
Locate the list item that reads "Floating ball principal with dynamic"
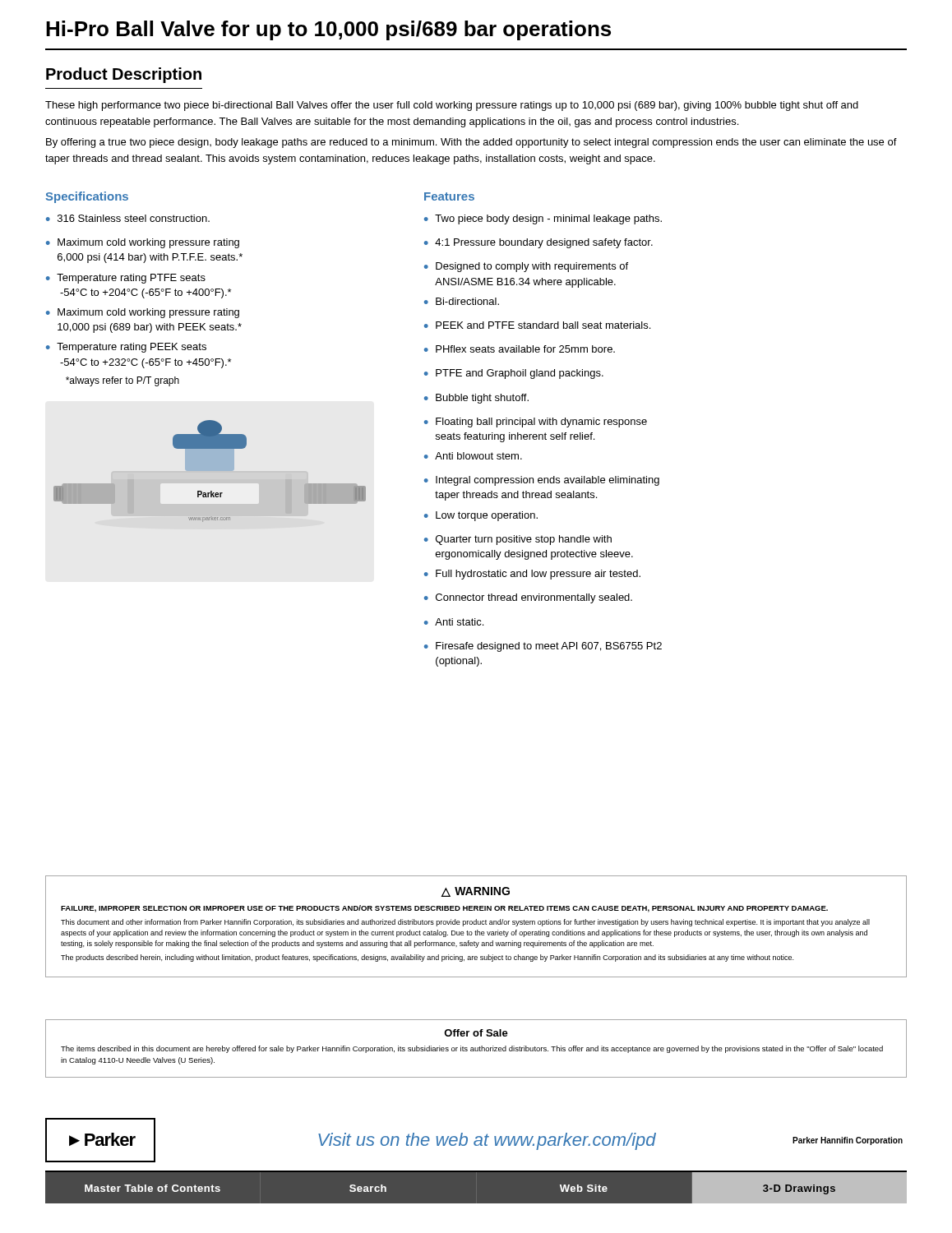click(x=541, y=429)
